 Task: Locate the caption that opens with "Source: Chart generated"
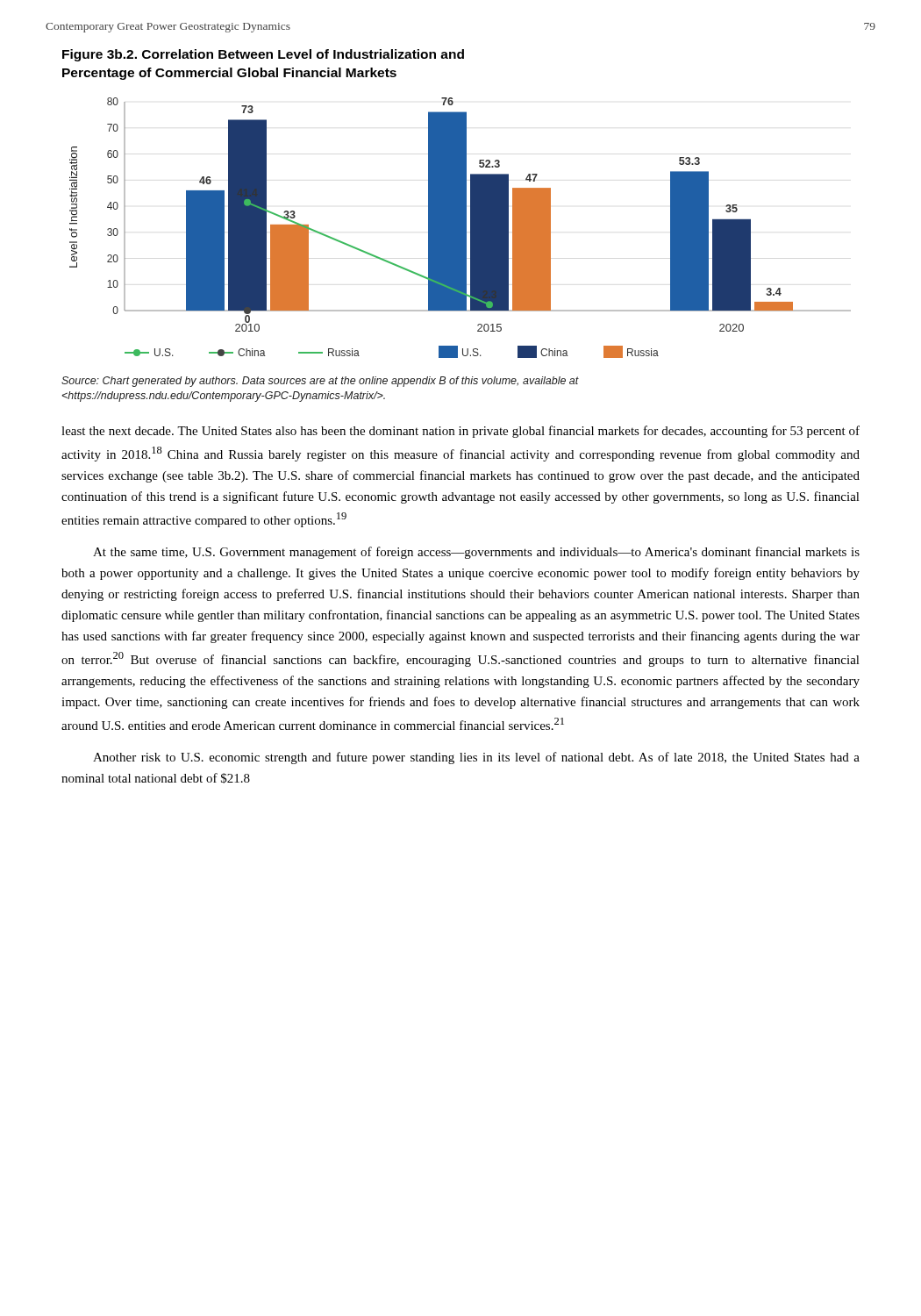(x=320, y=388)
